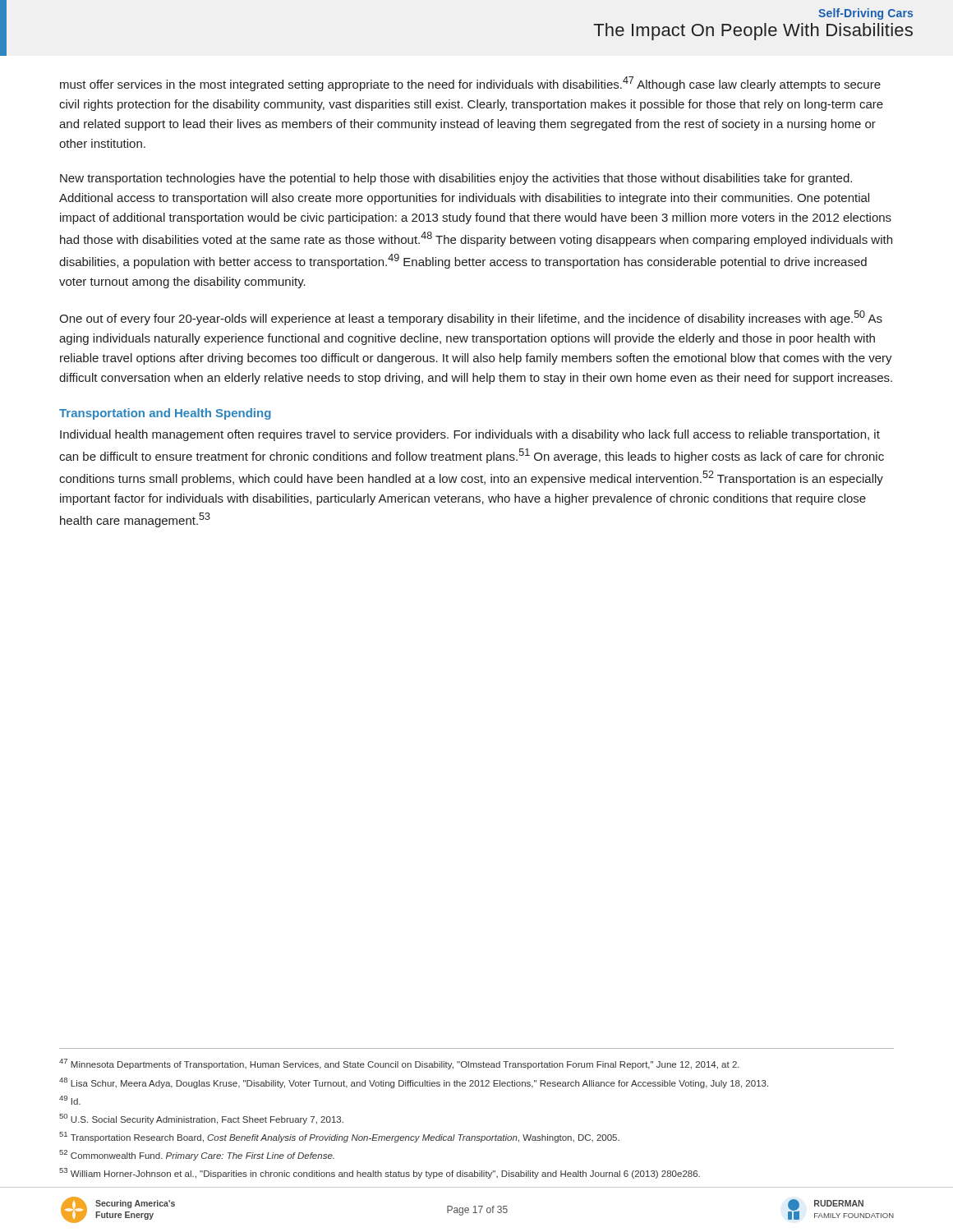This screenshot has height=1232, width=953.
Task: Click on the element starting "53 William Horner-Johnson"
Action: tap(380, 1172)
